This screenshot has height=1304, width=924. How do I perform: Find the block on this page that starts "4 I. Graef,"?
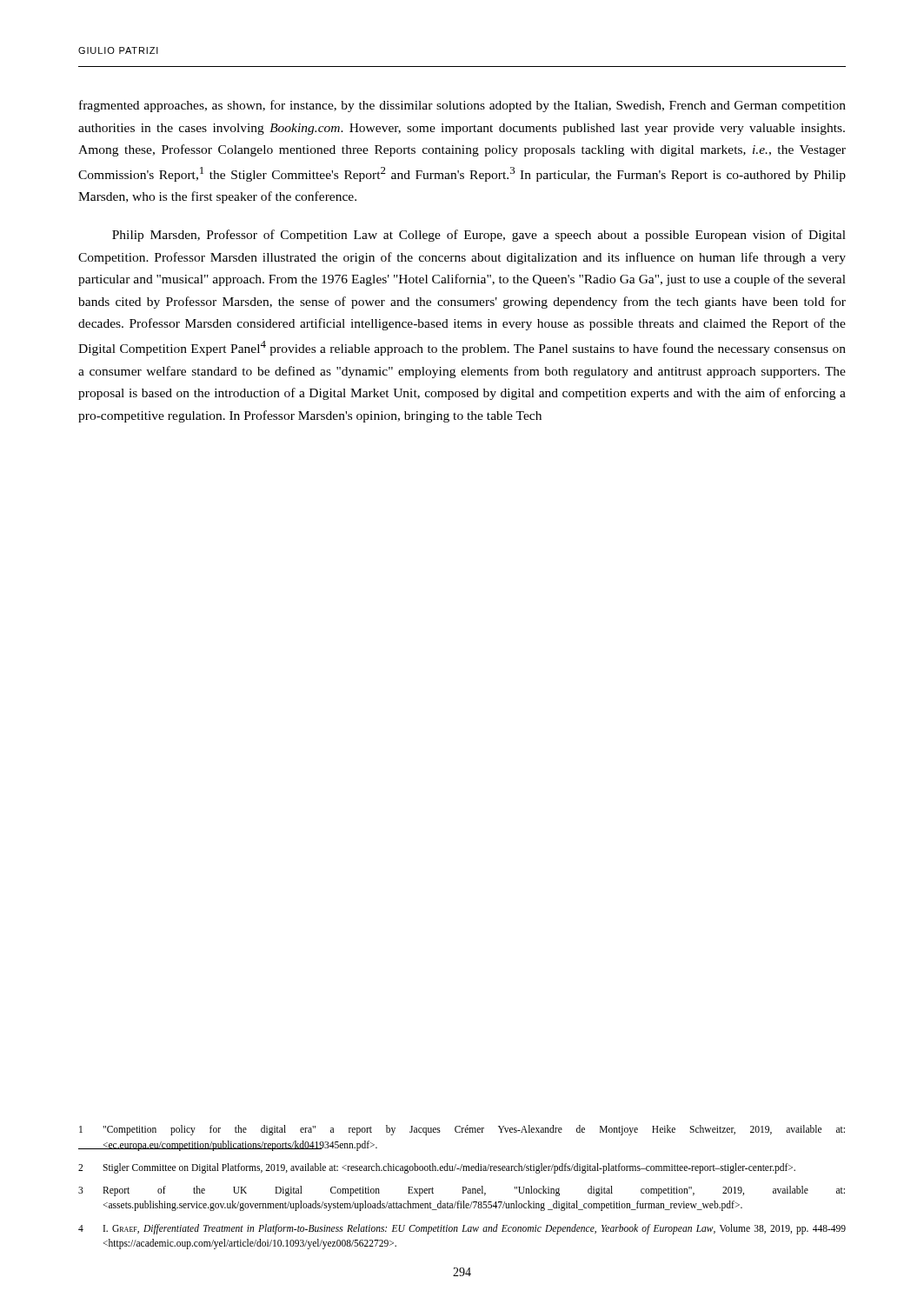coord(462,1236)
